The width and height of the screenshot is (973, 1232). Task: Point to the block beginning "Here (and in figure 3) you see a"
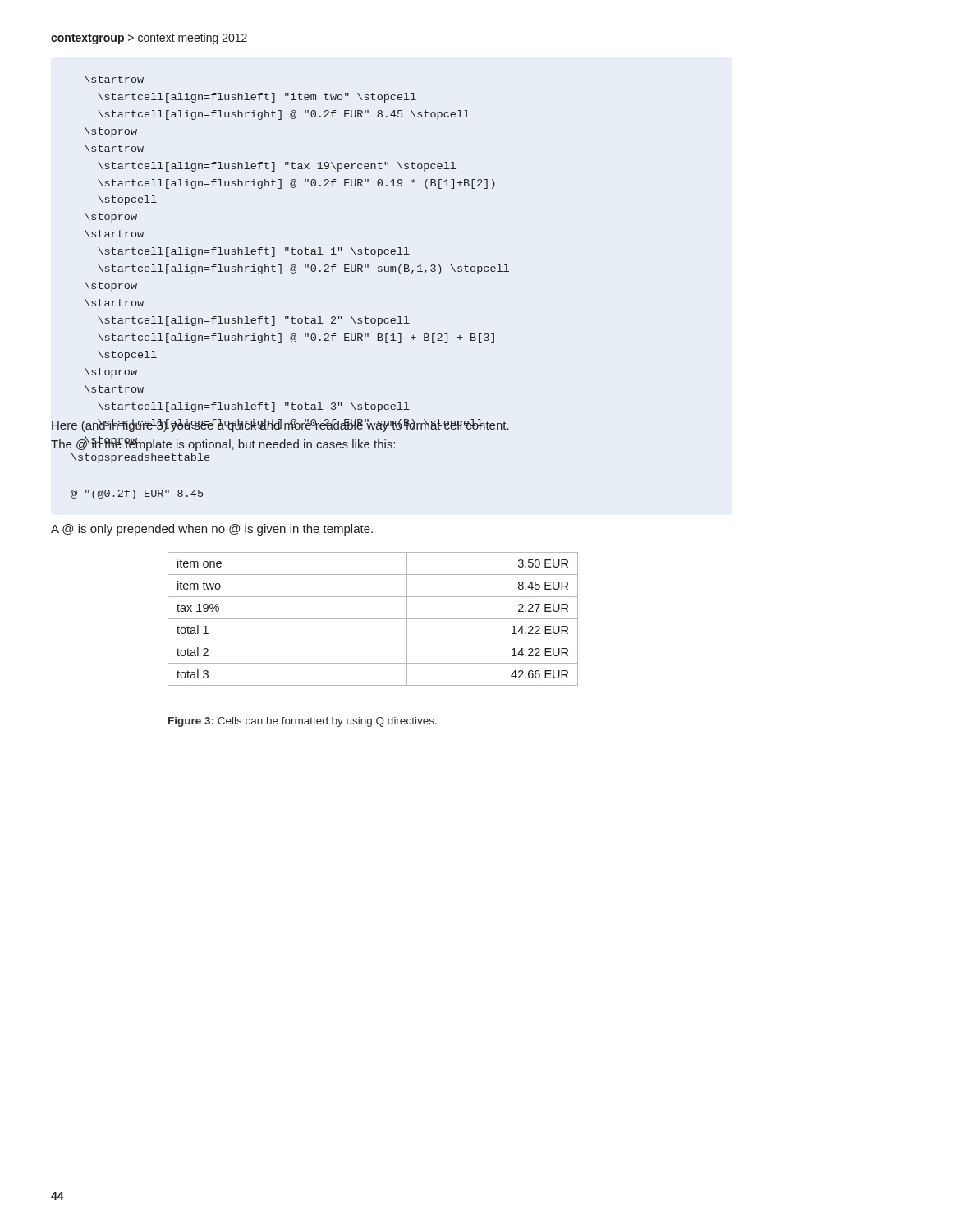280,435
